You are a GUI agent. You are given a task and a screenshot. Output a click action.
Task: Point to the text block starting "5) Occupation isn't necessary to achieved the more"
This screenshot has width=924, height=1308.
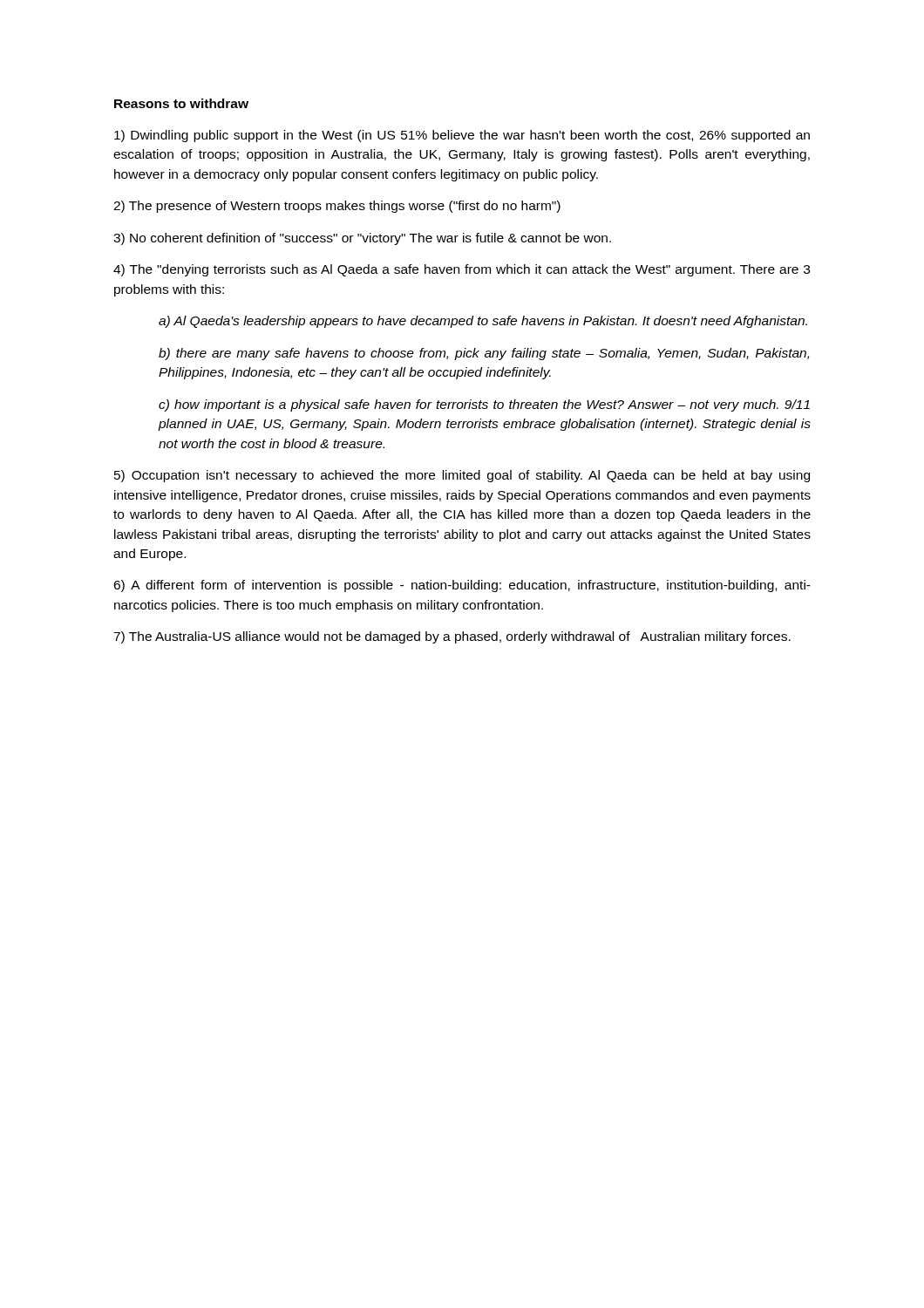(x=462, y=514)
